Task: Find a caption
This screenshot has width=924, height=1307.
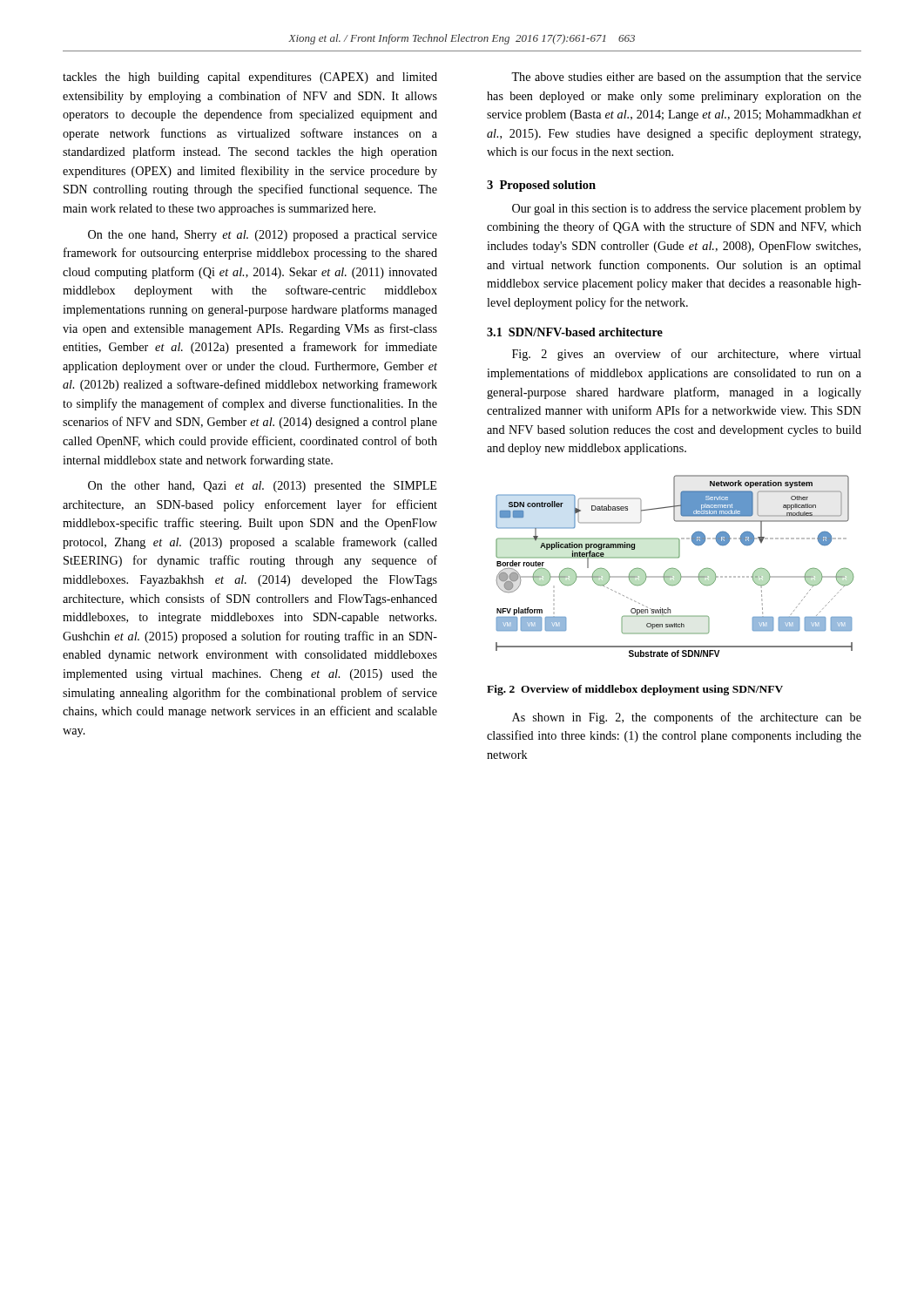Action: tap(635, 689)
